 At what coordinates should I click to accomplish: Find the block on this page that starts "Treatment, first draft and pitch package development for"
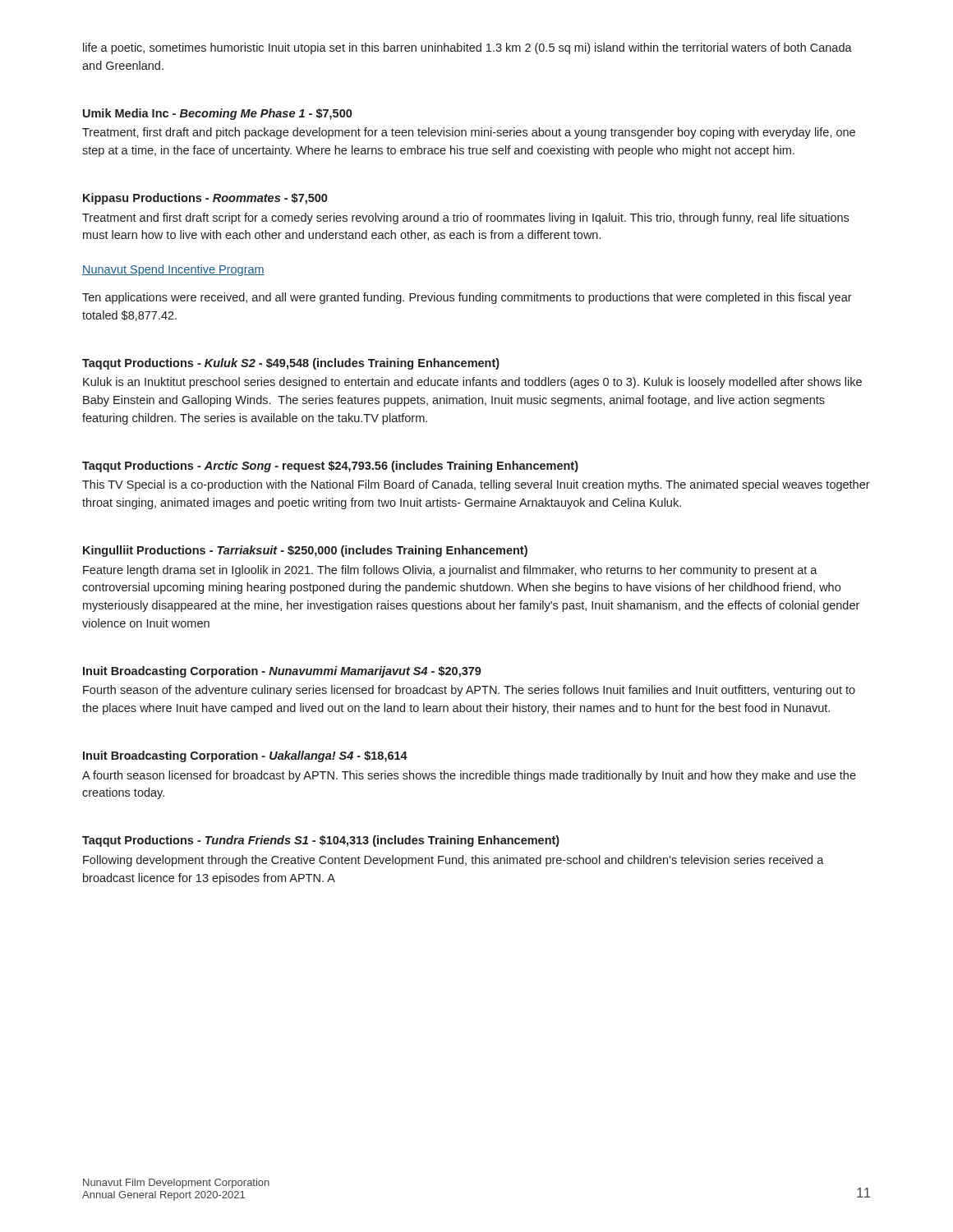point(469,141)
